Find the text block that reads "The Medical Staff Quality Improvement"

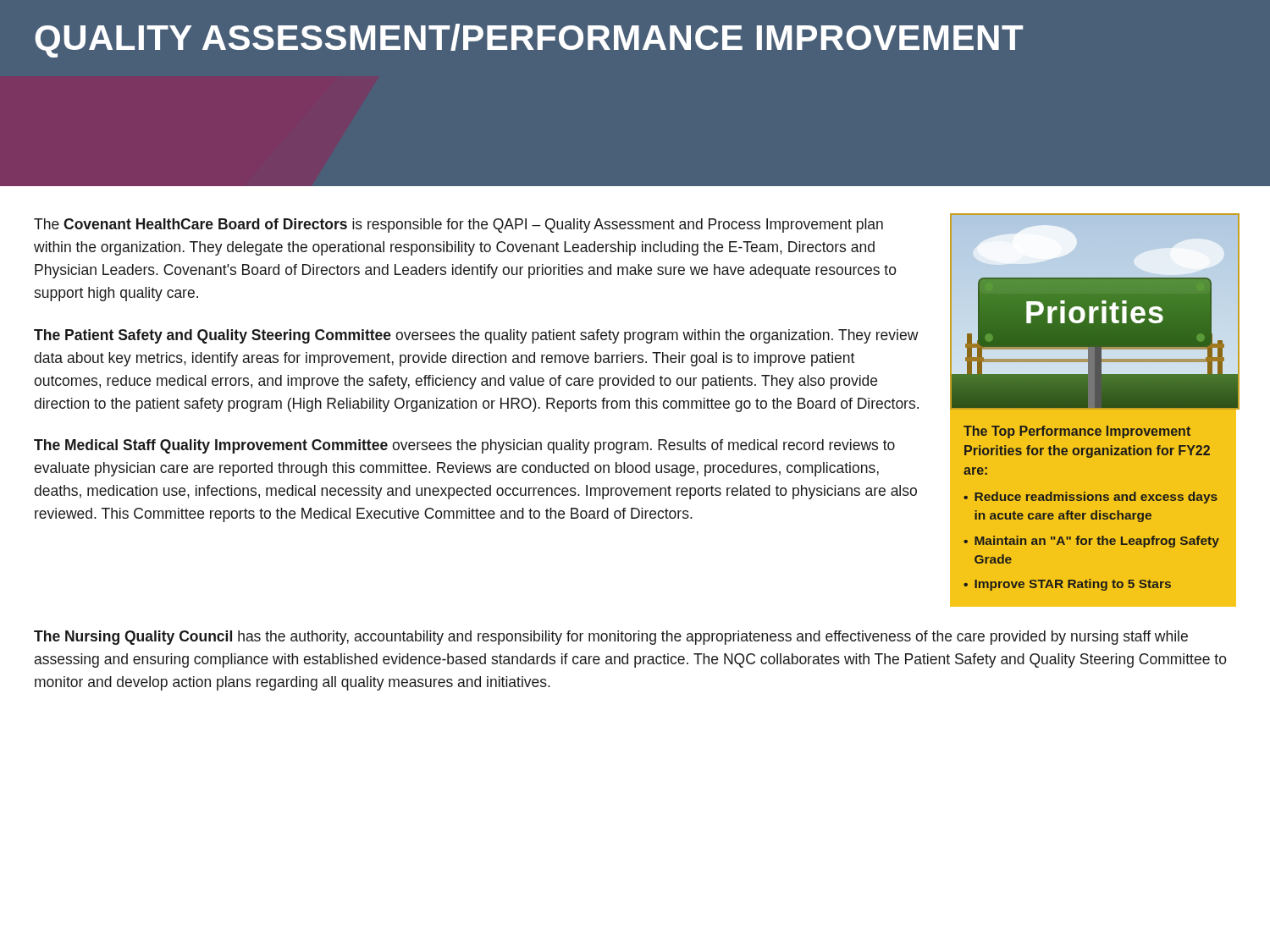click(476, 480)
